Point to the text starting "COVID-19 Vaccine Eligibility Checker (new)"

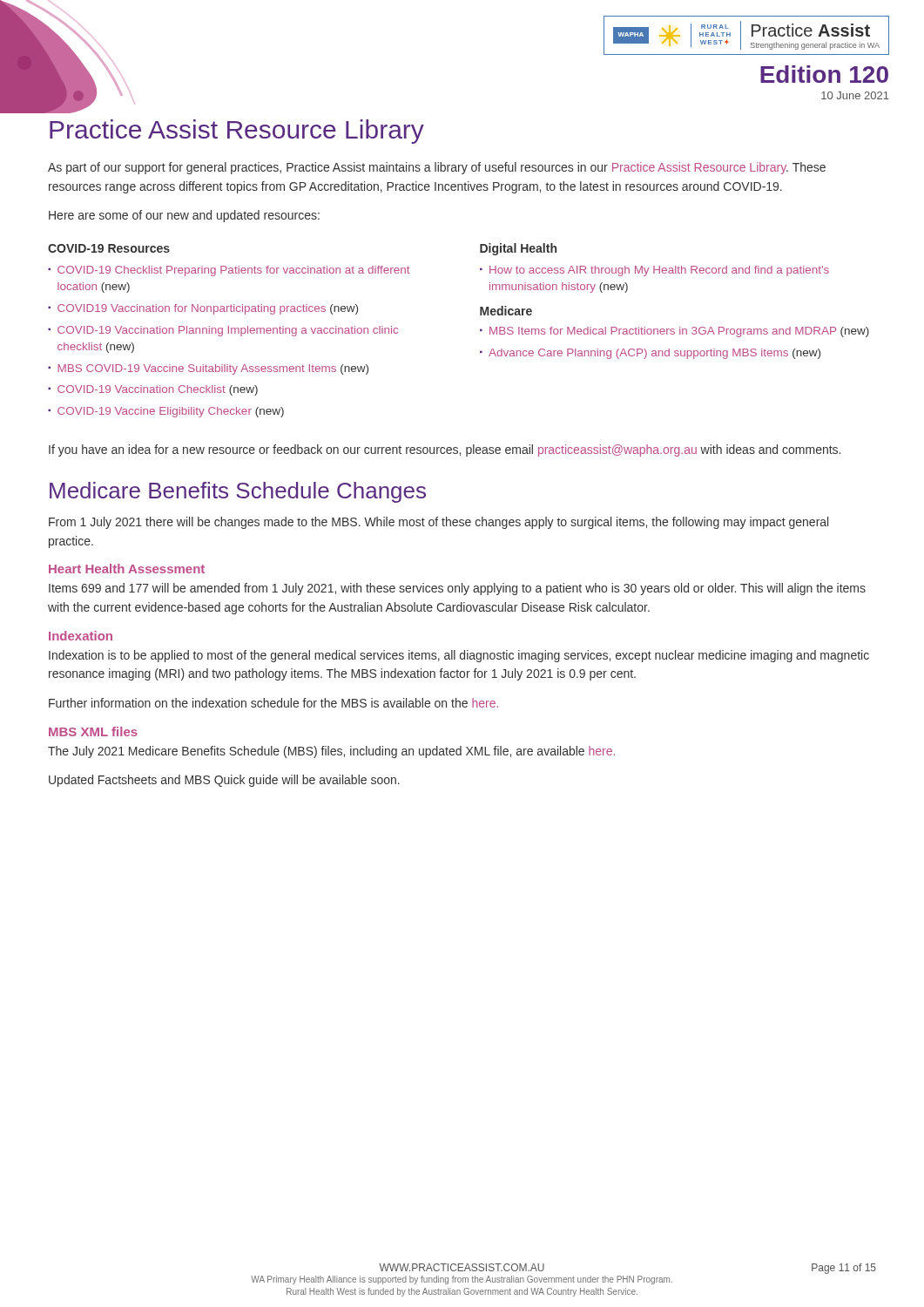pyautogui.click(x=246, y=412)
